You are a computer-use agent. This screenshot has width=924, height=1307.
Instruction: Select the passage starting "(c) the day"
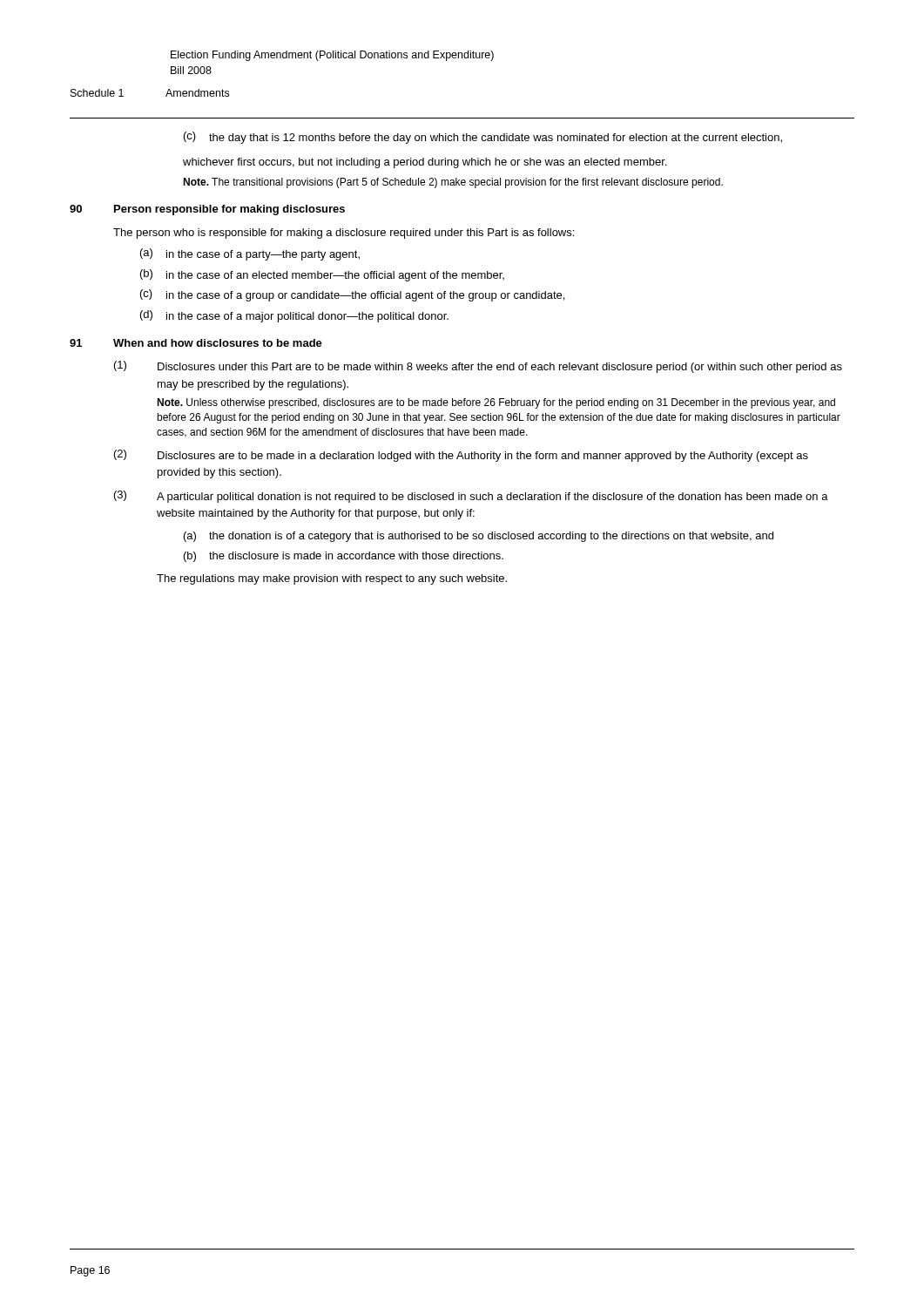[x=519, y=137]
